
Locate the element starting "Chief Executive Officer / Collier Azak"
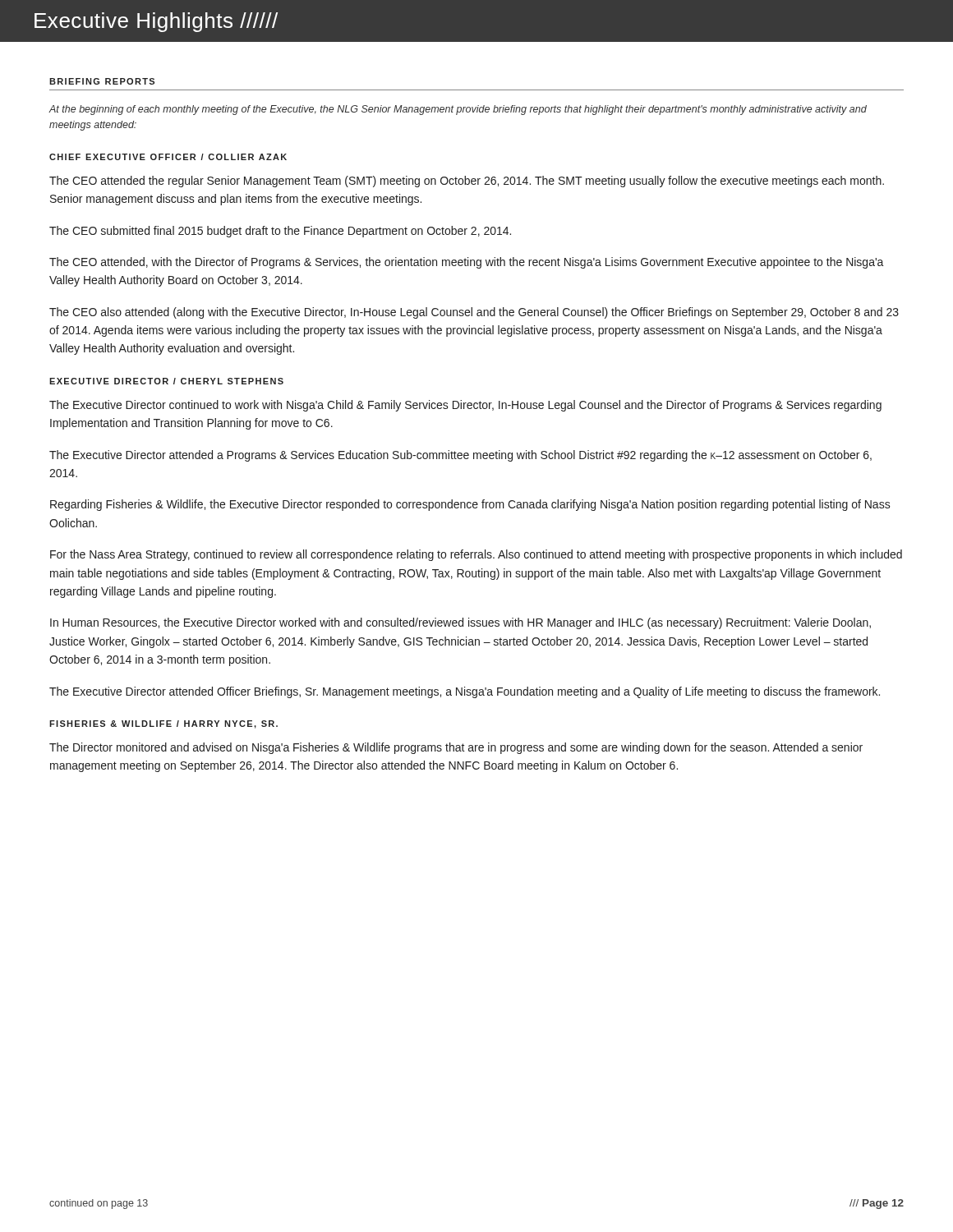169,157
